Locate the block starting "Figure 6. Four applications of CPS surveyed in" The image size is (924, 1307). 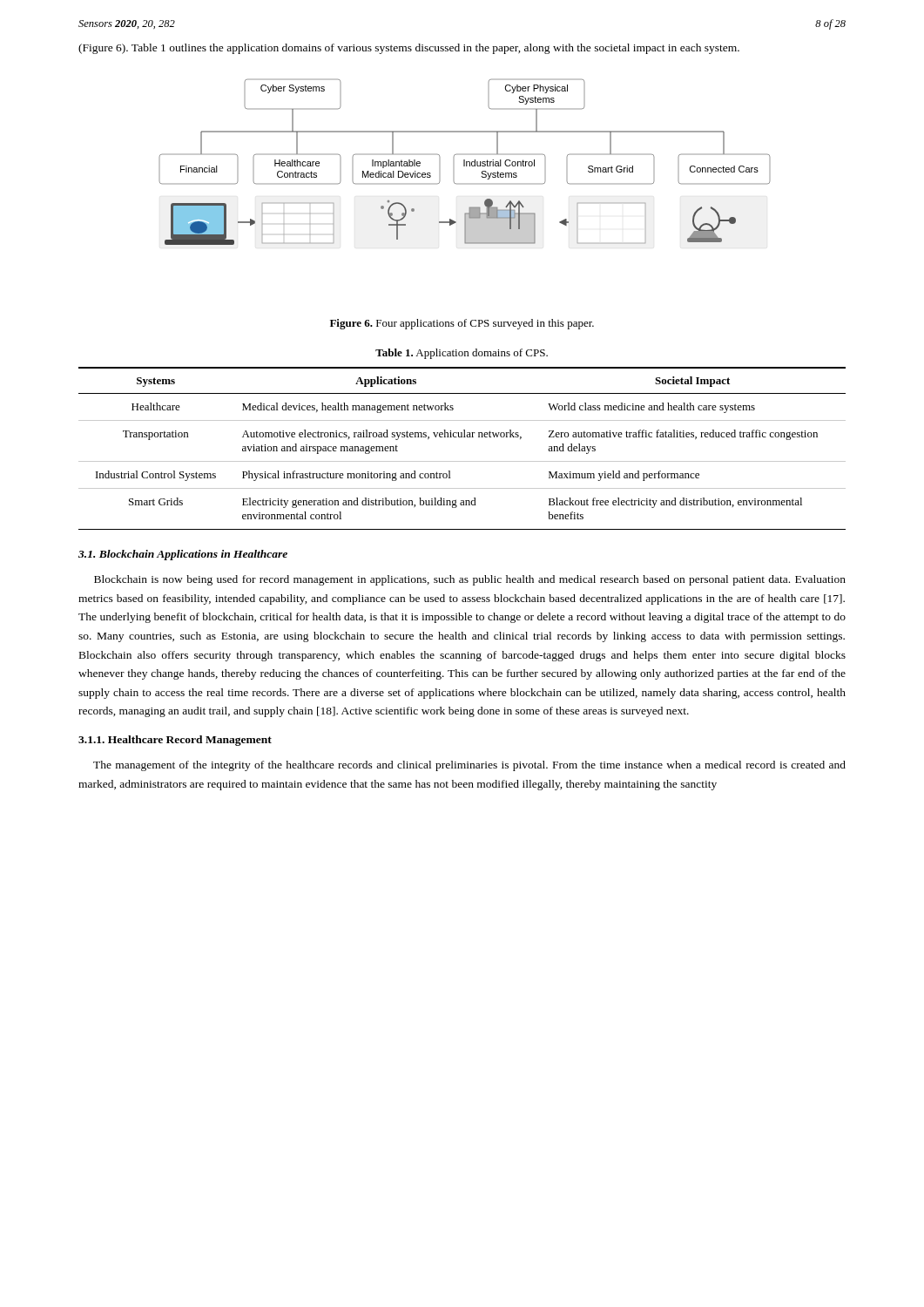462,323
